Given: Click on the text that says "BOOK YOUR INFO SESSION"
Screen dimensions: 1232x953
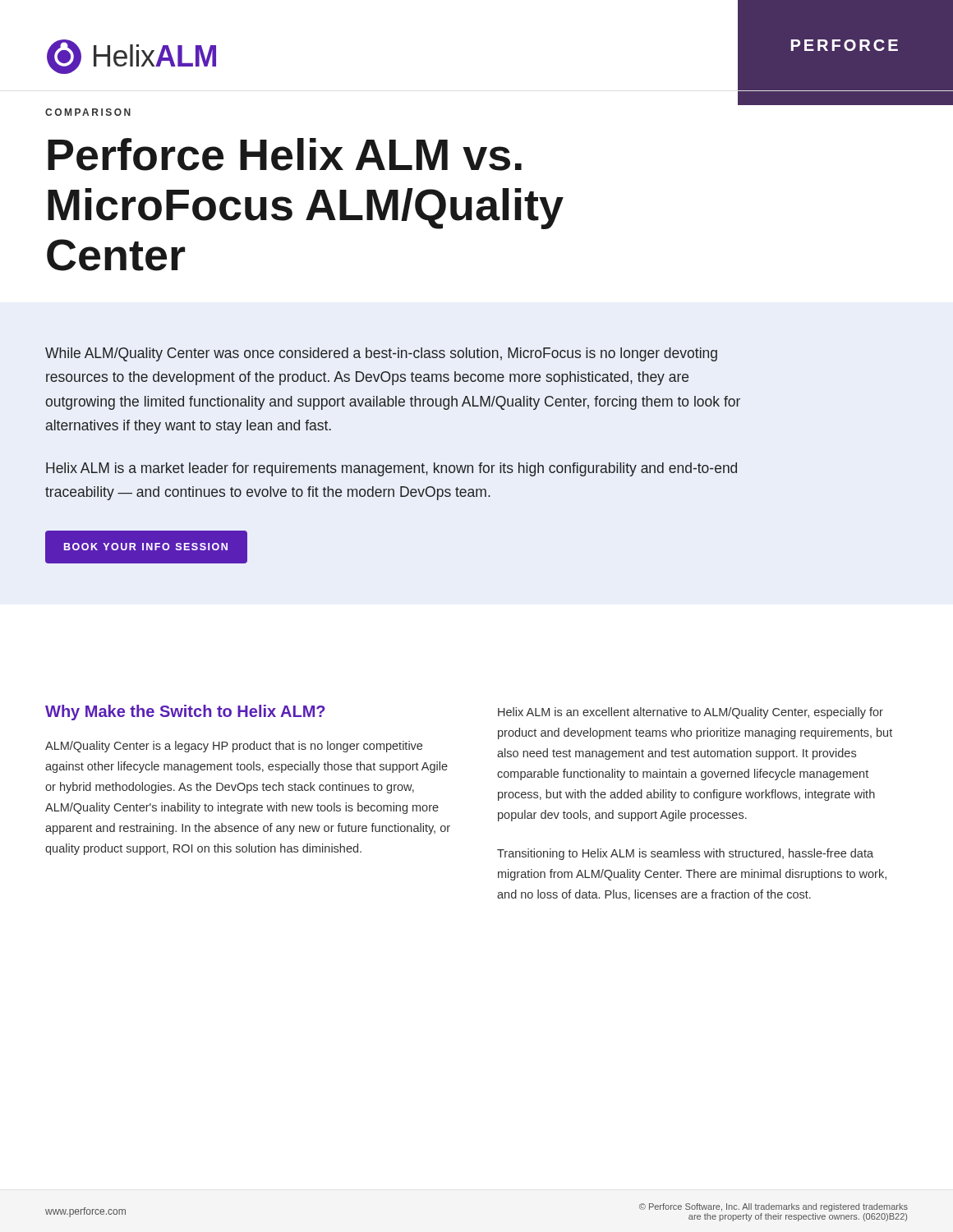Looking at the screenshot, I should [x=146, y=547].
